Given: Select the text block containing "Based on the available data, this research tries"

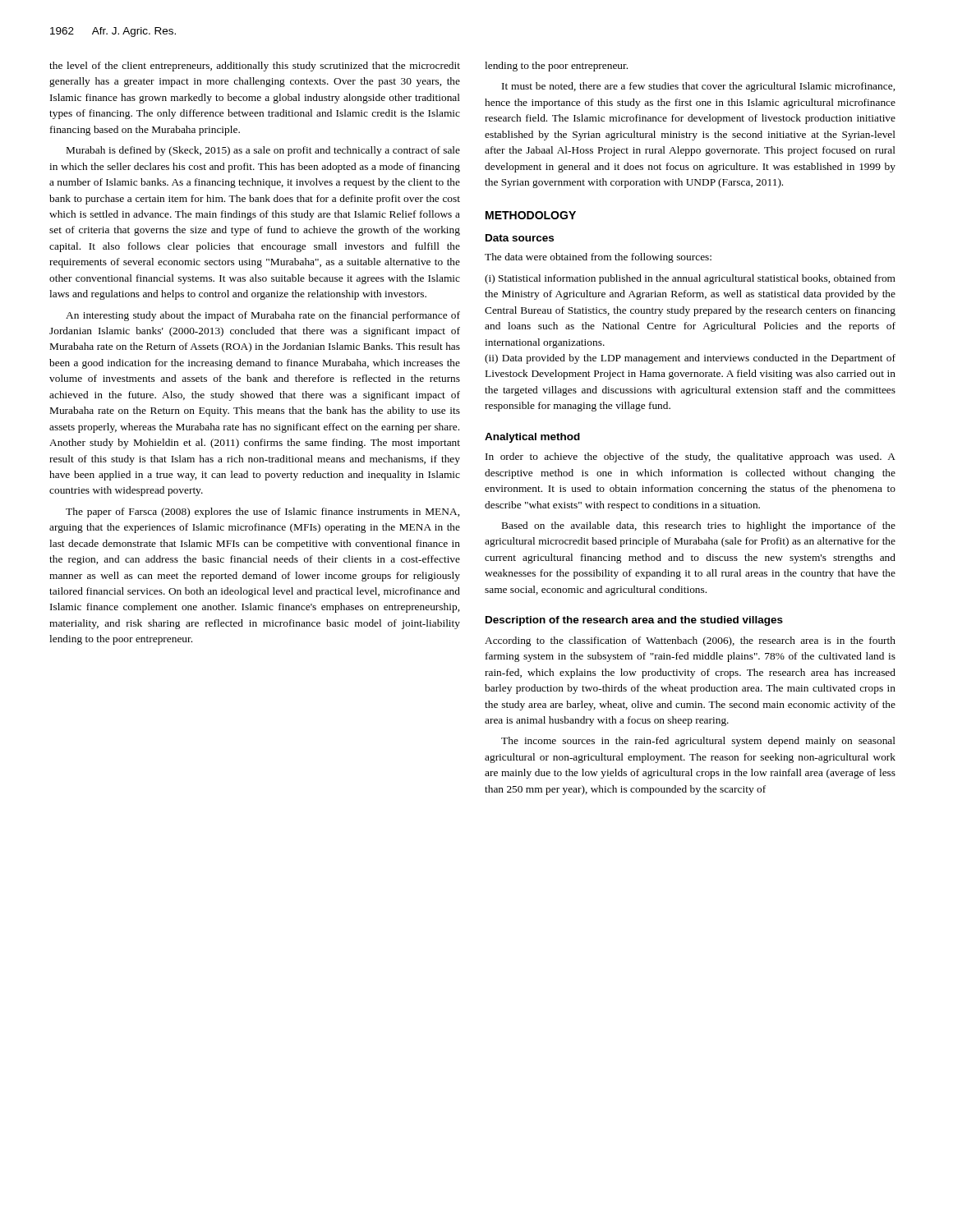Looking at the screenshot, I should pyautogui.click(x=690, y=557).
